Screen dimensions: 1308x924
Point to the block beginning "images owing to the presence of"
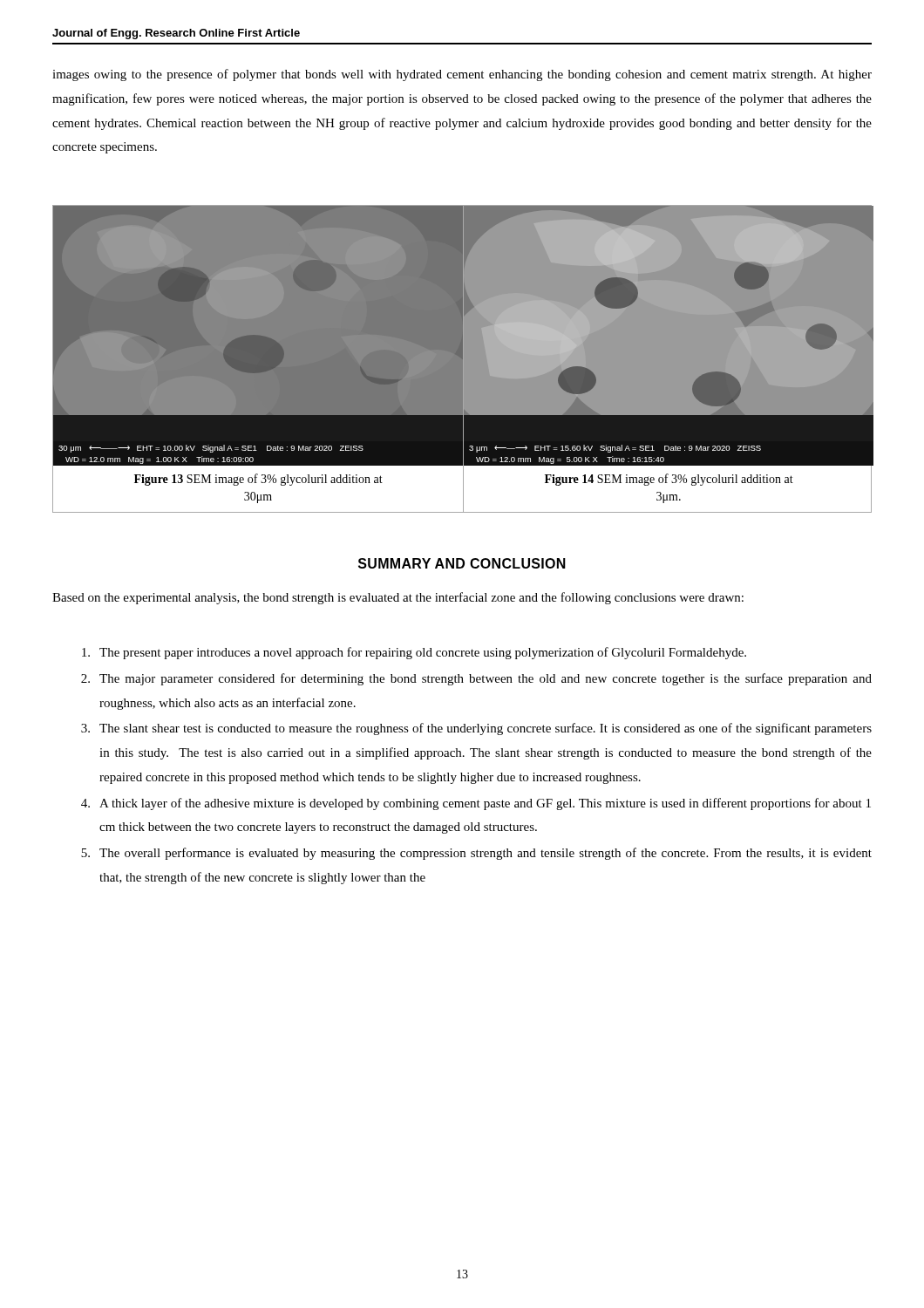coord(462,110)
